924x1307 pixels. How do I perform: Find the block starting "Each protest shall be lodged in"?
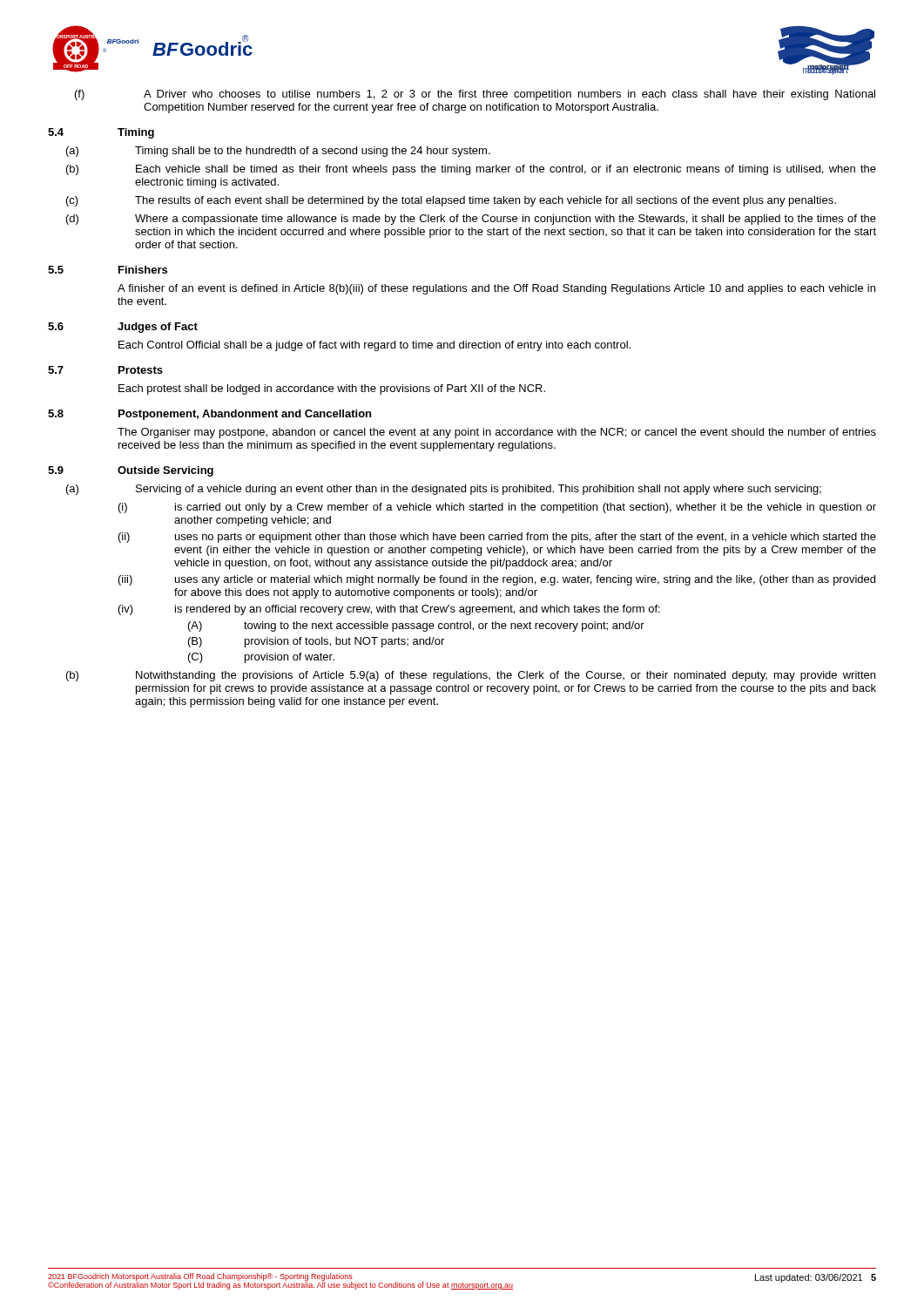point(462,388)
